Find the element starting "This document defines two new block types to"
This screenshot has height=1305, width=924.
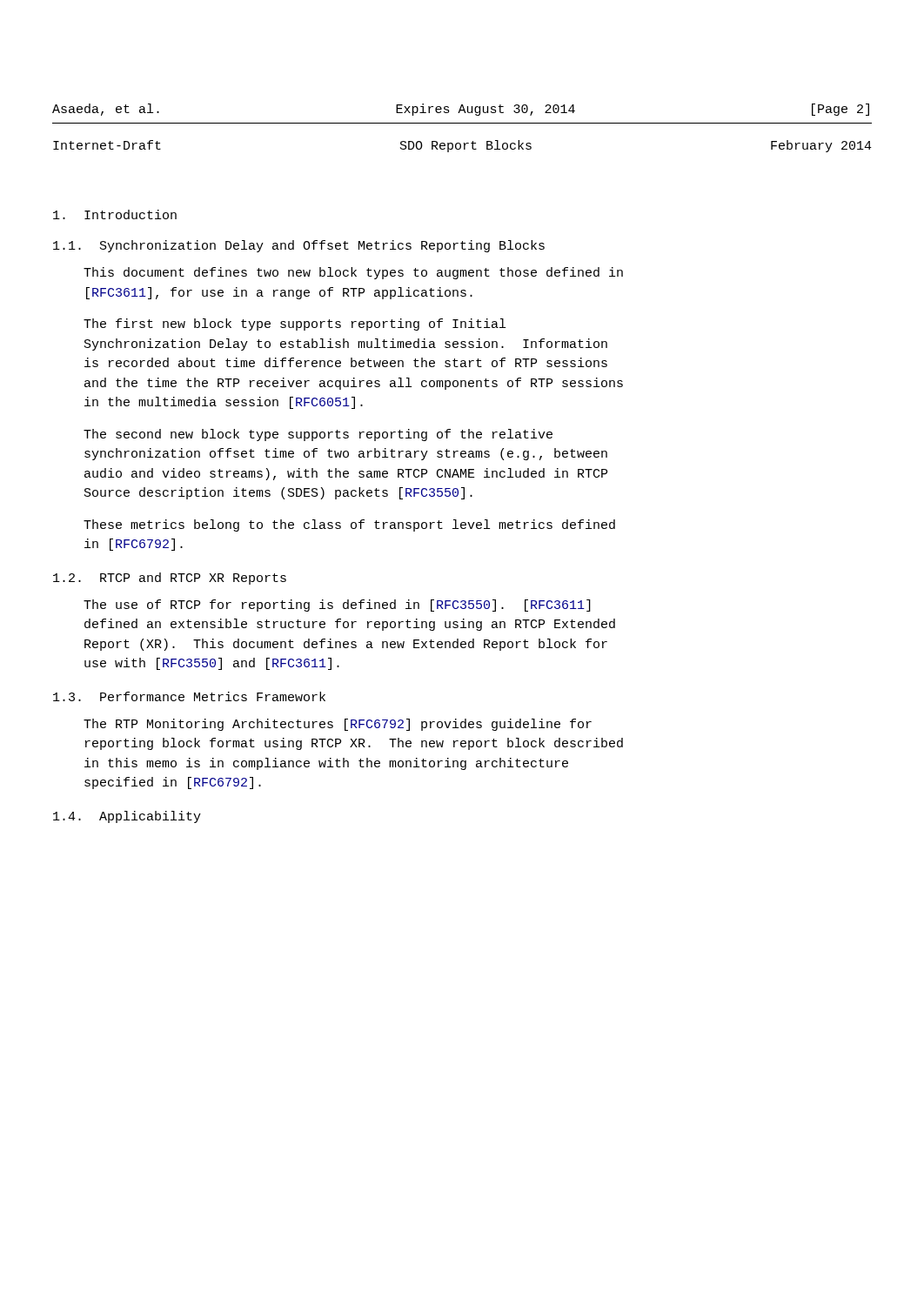point(354,283)
